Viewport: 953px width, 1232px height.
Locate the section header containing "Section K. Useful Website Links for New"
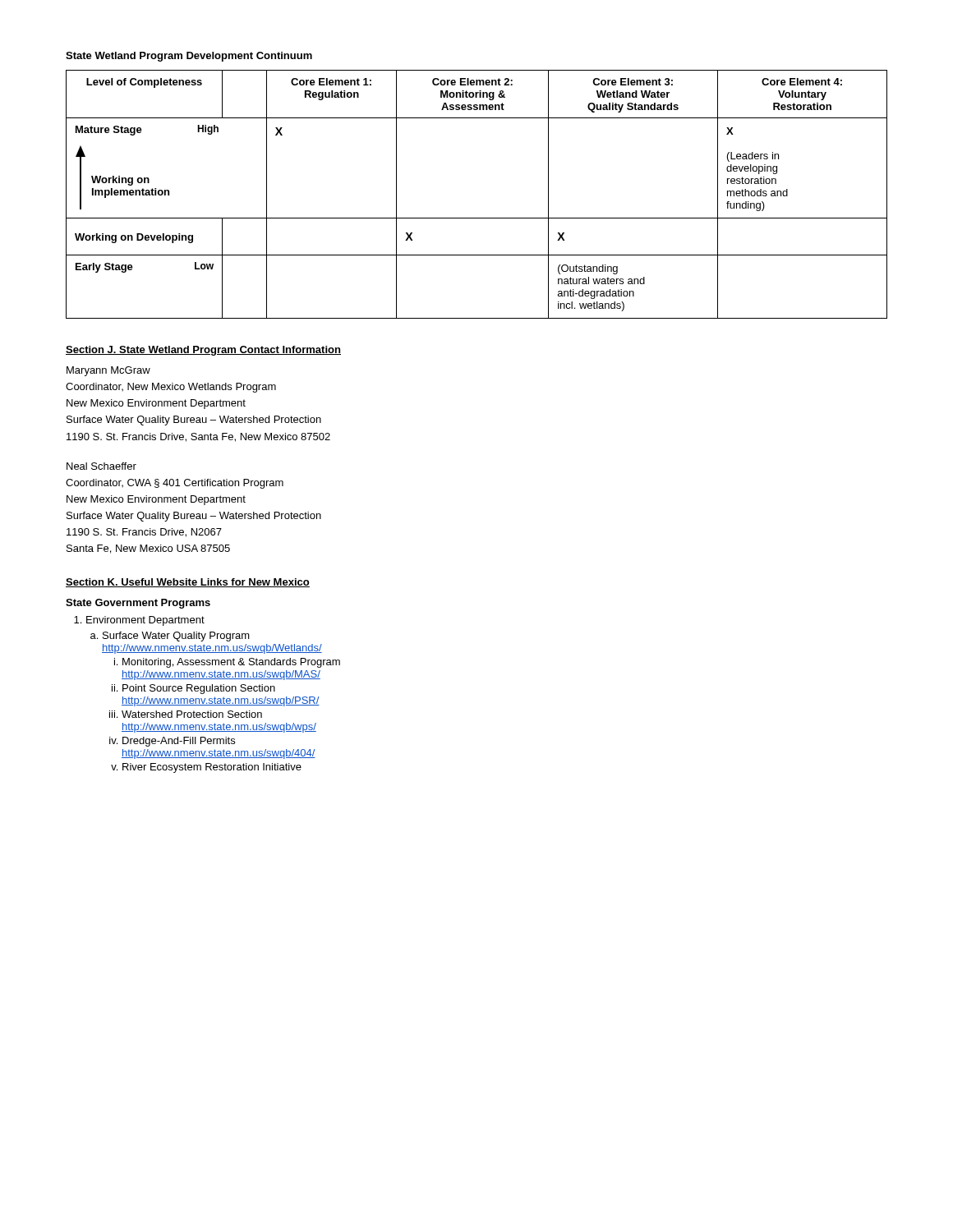[188, 582]
